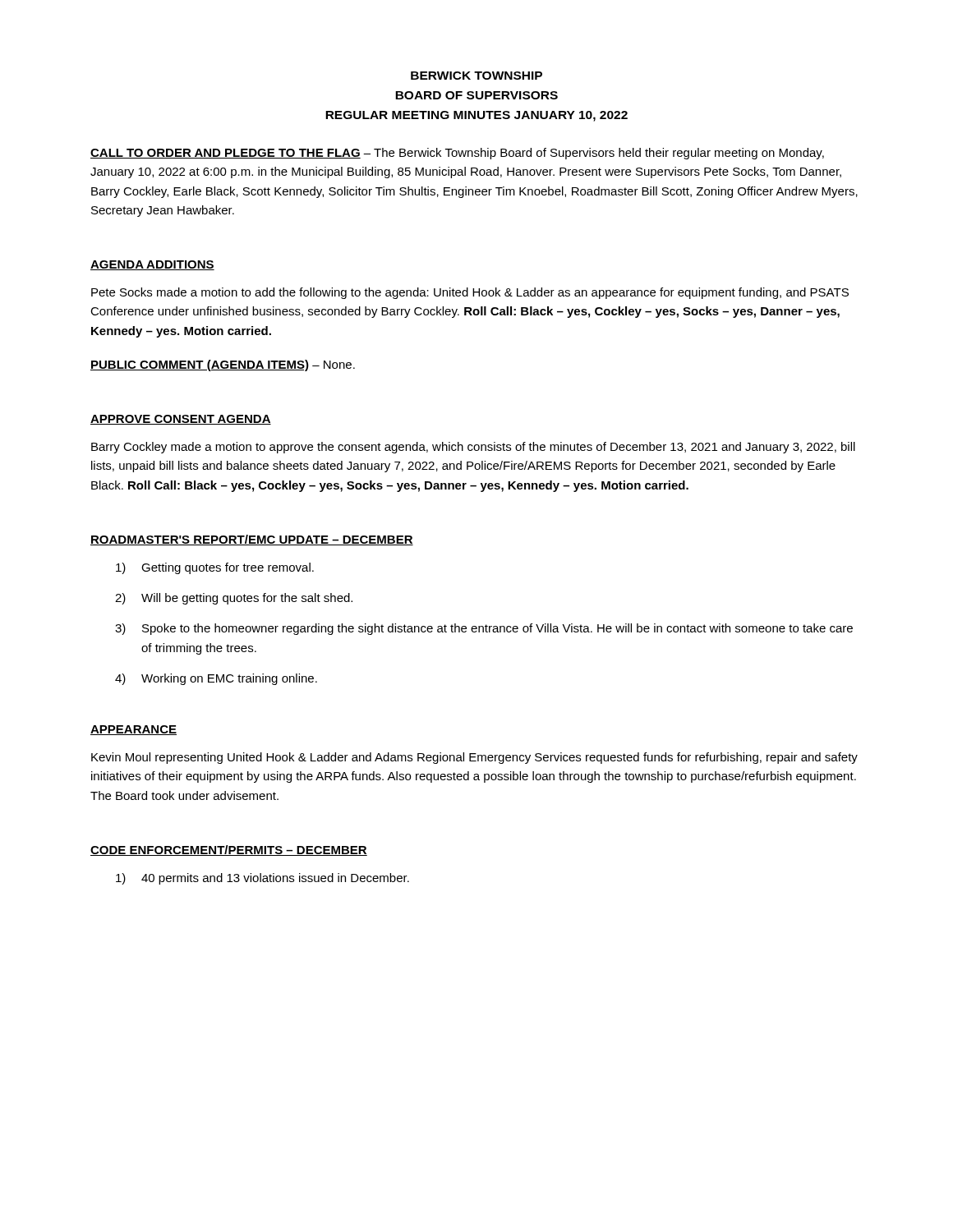Where is the passage that starts "3) Spoke to the"?
The height and width of the screenshot is (1232, 953).
pos(489,638)
